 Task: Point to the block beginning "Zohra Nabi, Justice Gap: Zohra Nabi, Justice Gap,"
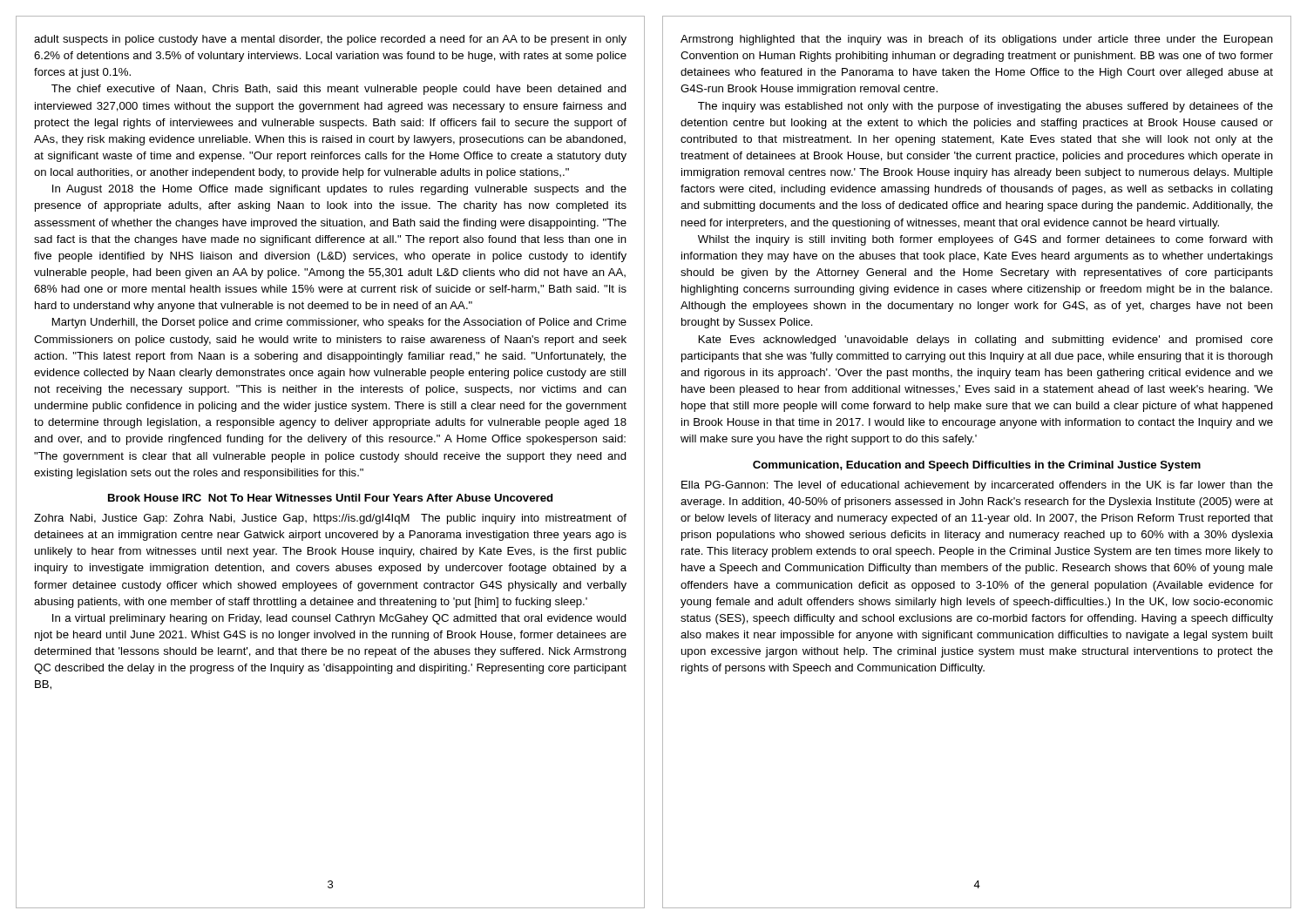[x=330, y=601]
